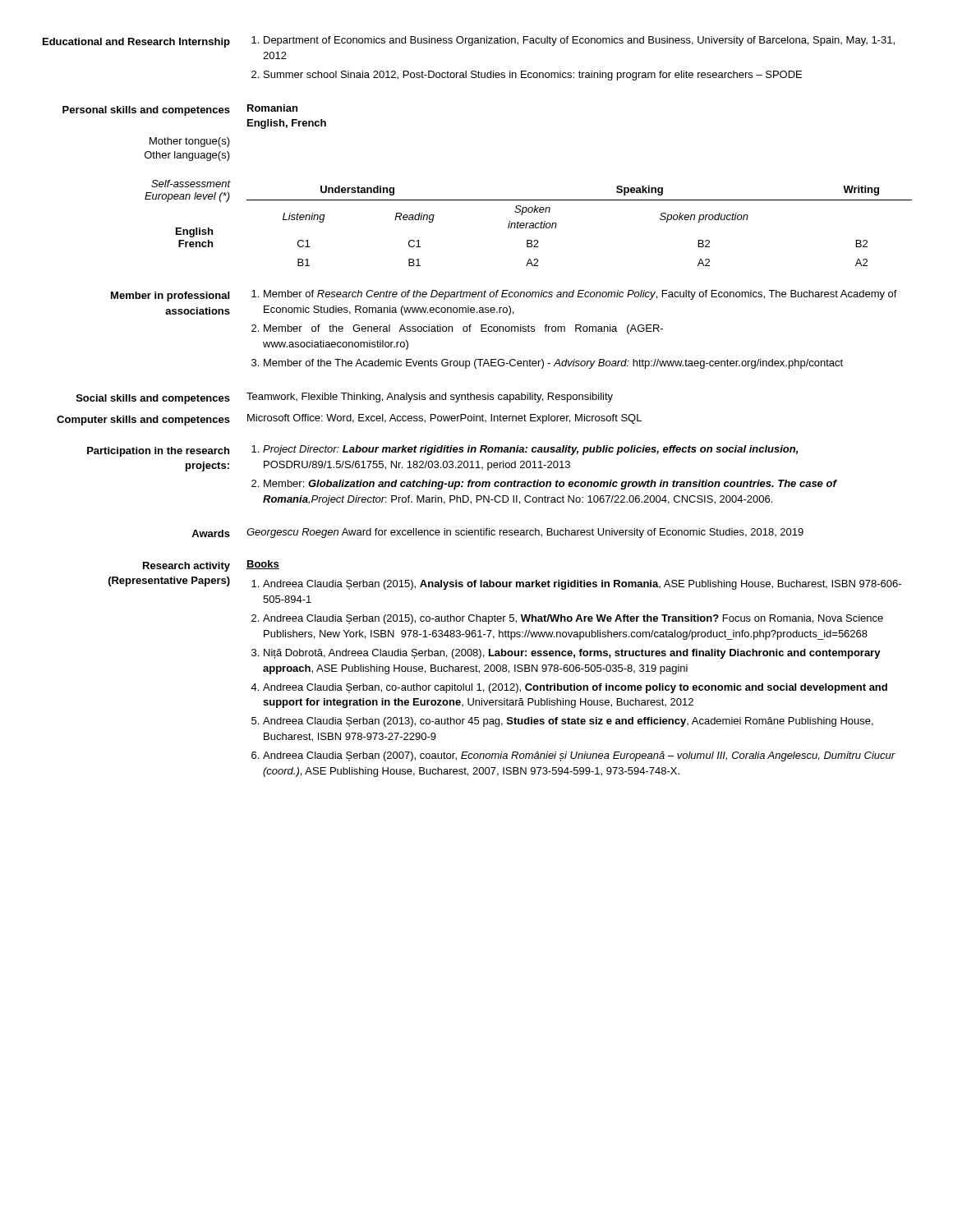Locate the text starting "Educational and Research Internship"
Viewport: 953px width, 1232px height.
click(x=136, y=42)
